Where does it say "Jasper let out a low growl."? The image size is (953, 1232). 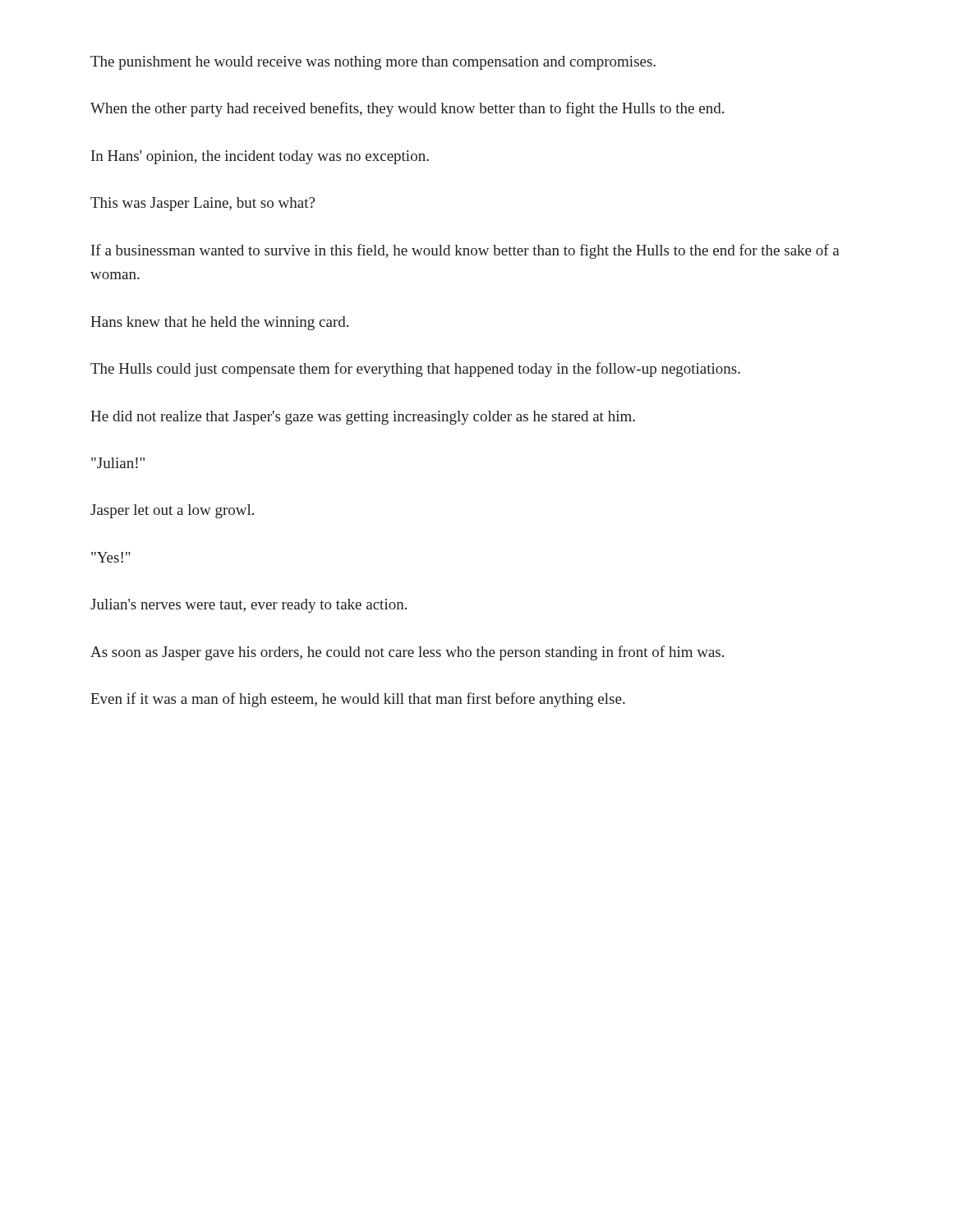pos(173,510)
